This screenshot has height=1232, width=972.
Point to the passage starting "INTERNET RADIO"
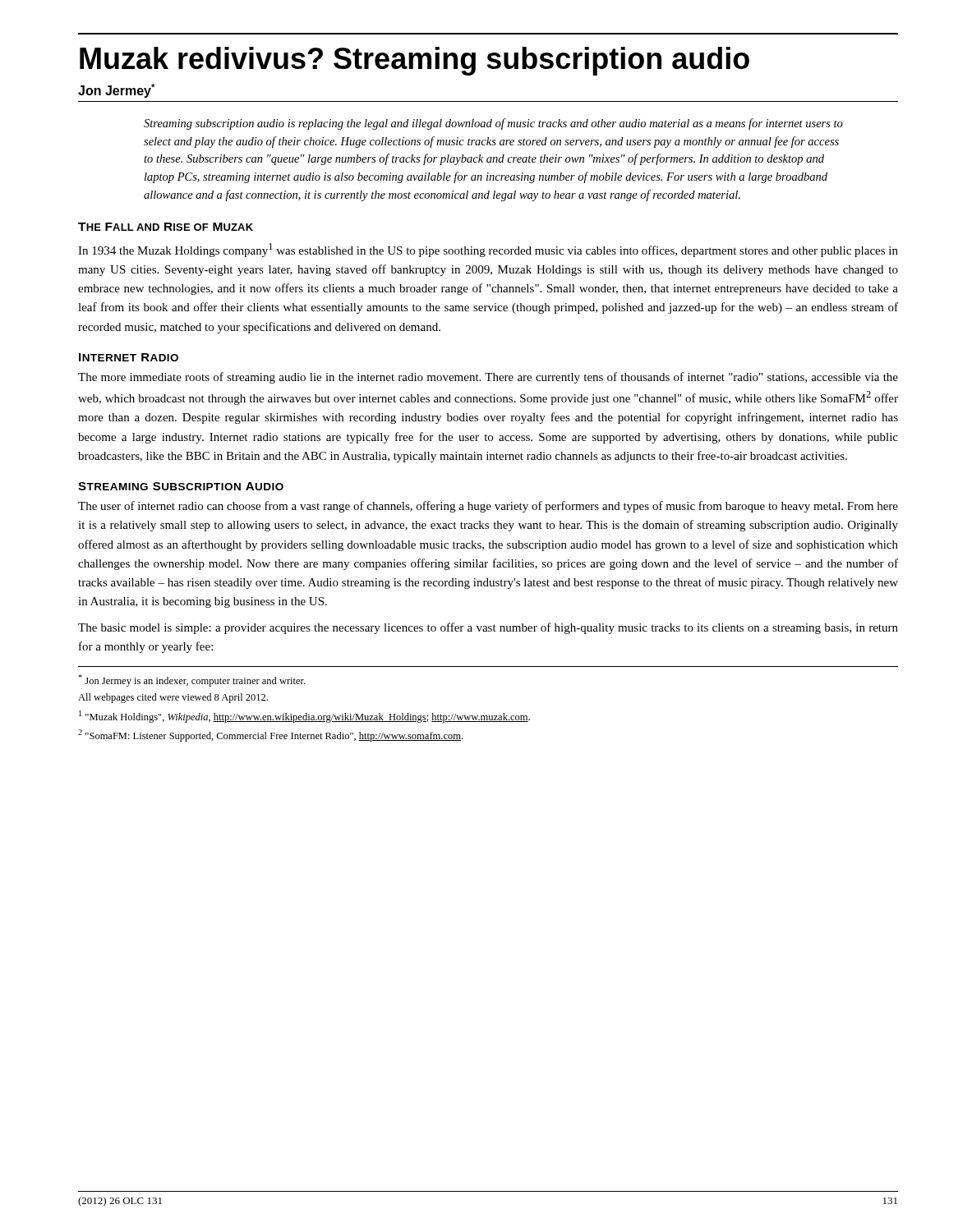coord(129,357)
